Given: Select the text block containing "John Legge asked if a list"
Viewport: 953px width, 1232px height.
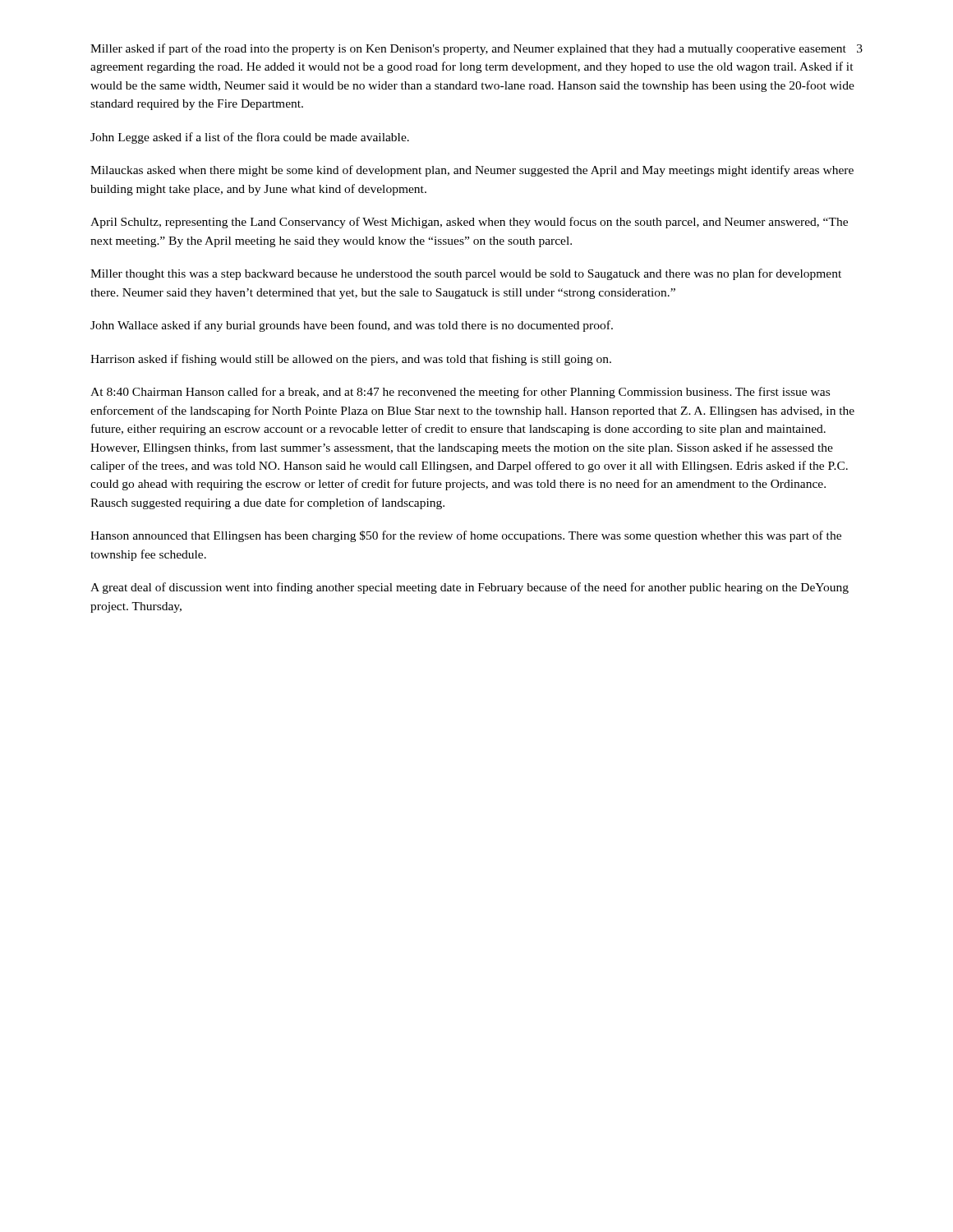Looking at the screenshot, I should [250, 137].
